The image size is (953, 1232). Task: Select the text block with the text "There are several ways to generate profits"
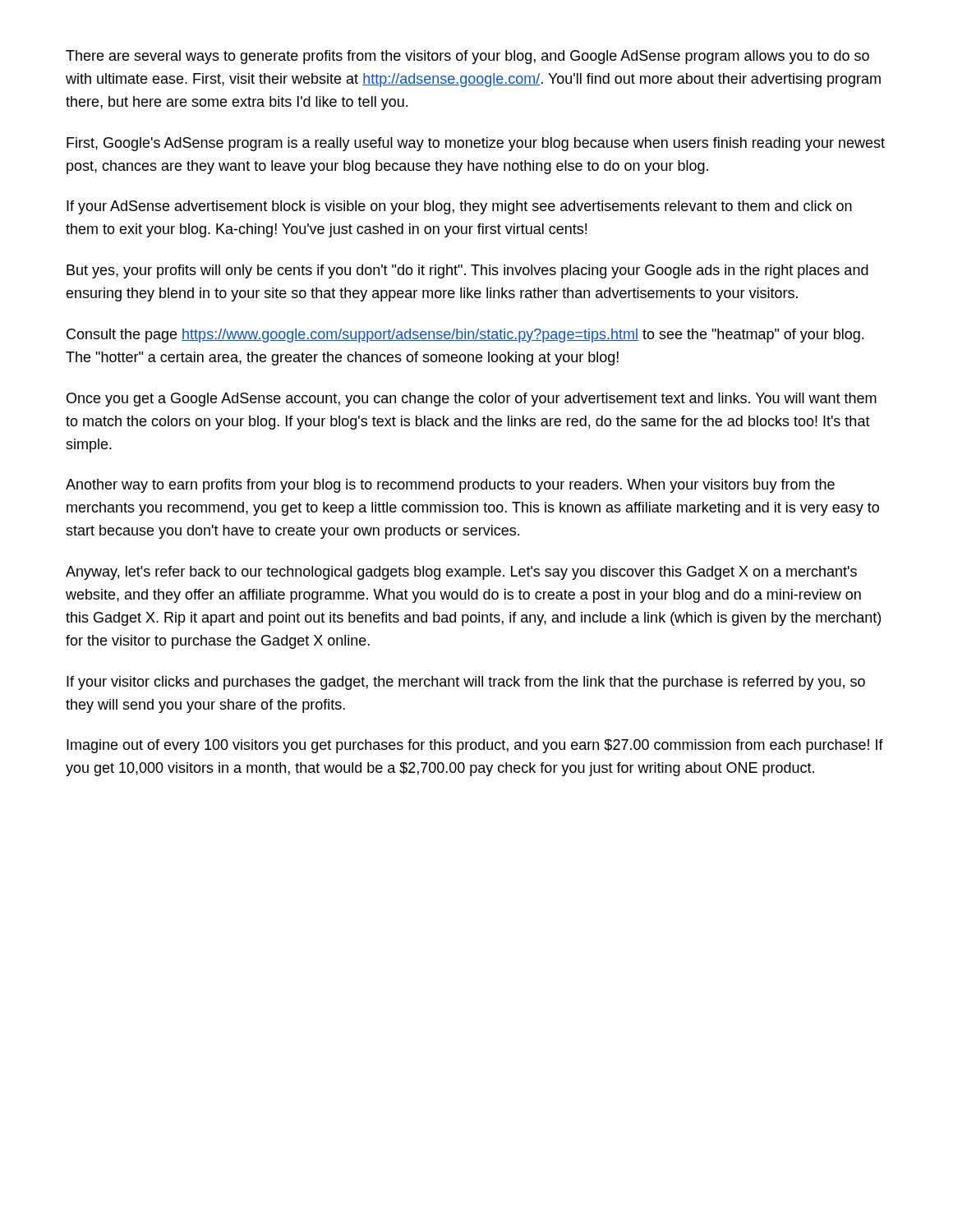pyautogui.click(x=474, y=79)
